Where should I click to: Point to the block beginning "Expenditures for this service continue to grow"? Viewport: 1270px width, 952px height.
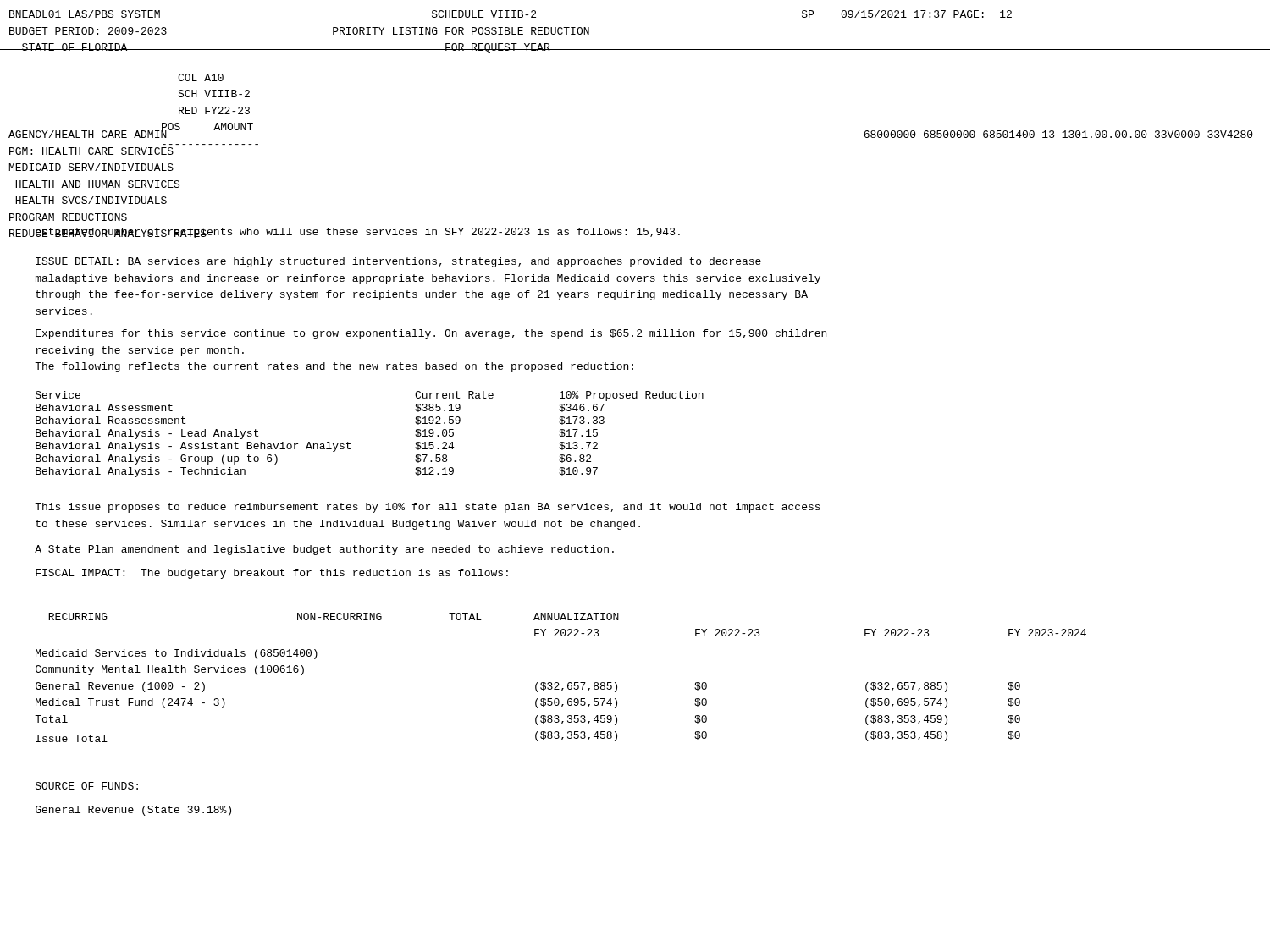tap(431, 334)
